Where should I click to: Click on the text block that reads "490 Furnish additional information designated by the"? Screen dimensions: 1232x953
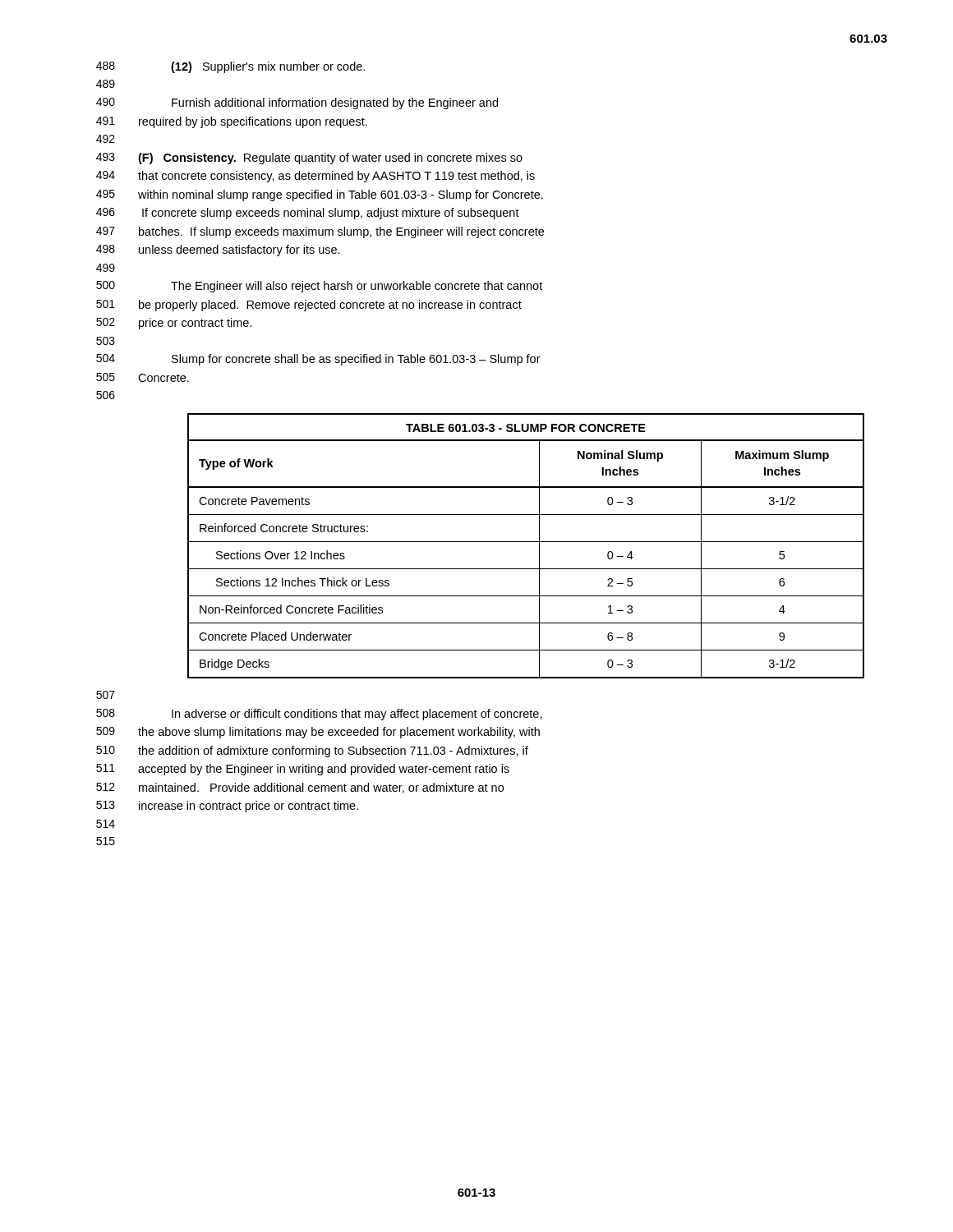pos(476,103)
